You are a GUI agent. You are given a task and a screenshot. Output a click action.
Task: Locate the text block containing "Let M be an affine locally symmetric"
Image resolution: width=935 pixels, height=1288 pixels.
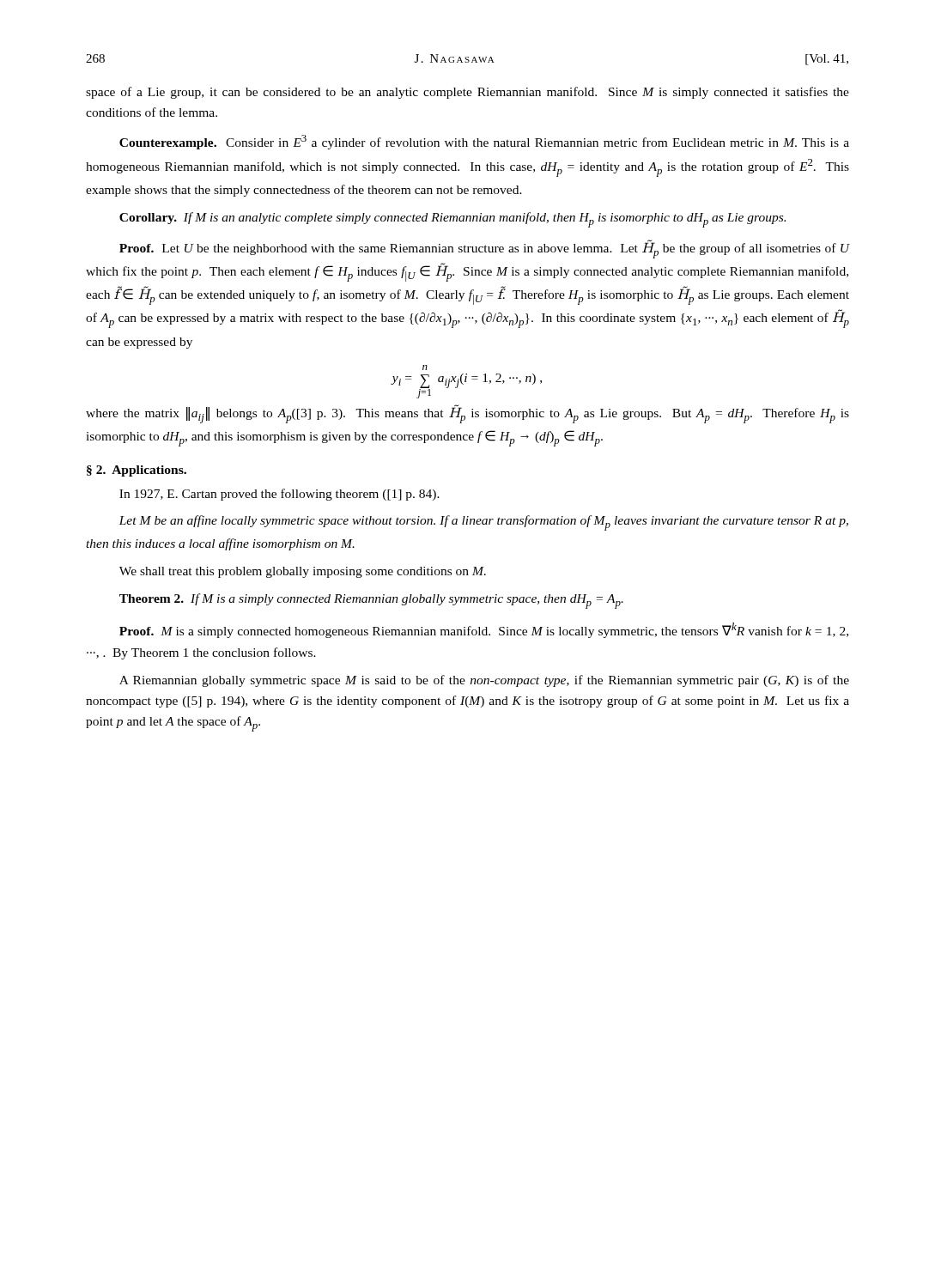(x=468, y=532)
